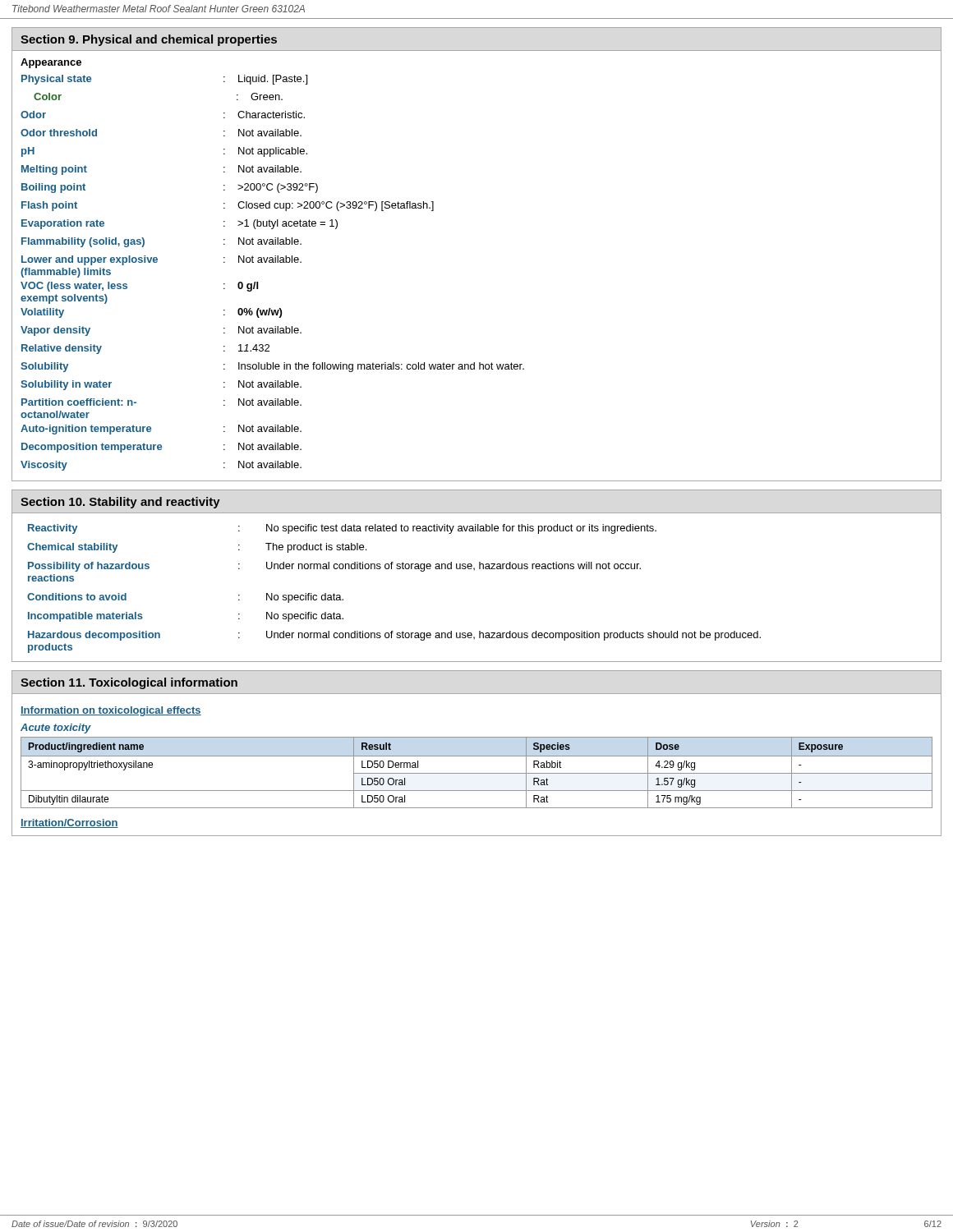This screenshot has height=1232, width=953.
Task: Locate the region starting "Lower and upper explosive(flammable) limits : Not"
Action: click(x=86, y=261)
